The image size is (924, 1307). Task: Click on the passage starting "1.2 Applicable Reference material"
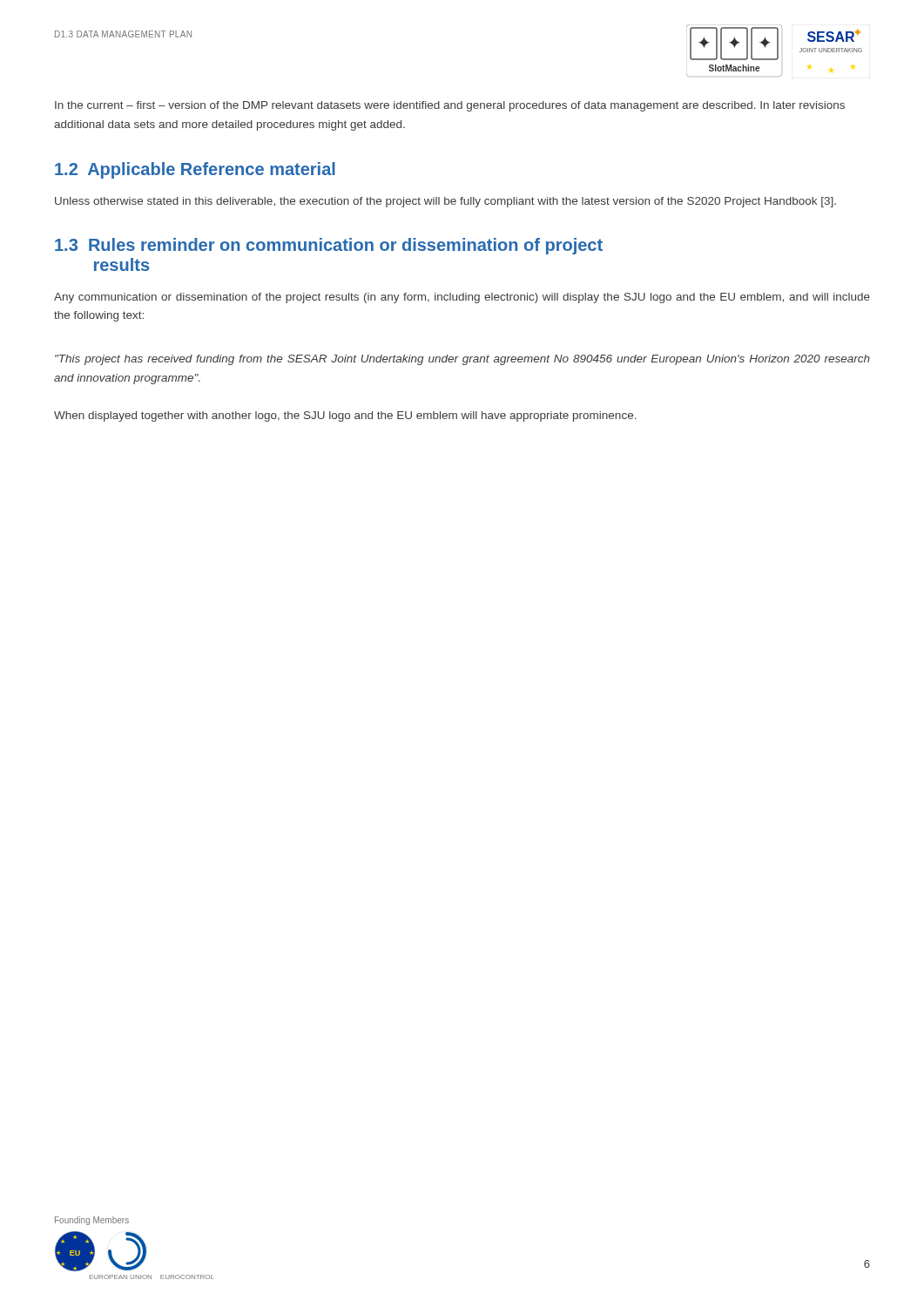click(x=195, y=169)
